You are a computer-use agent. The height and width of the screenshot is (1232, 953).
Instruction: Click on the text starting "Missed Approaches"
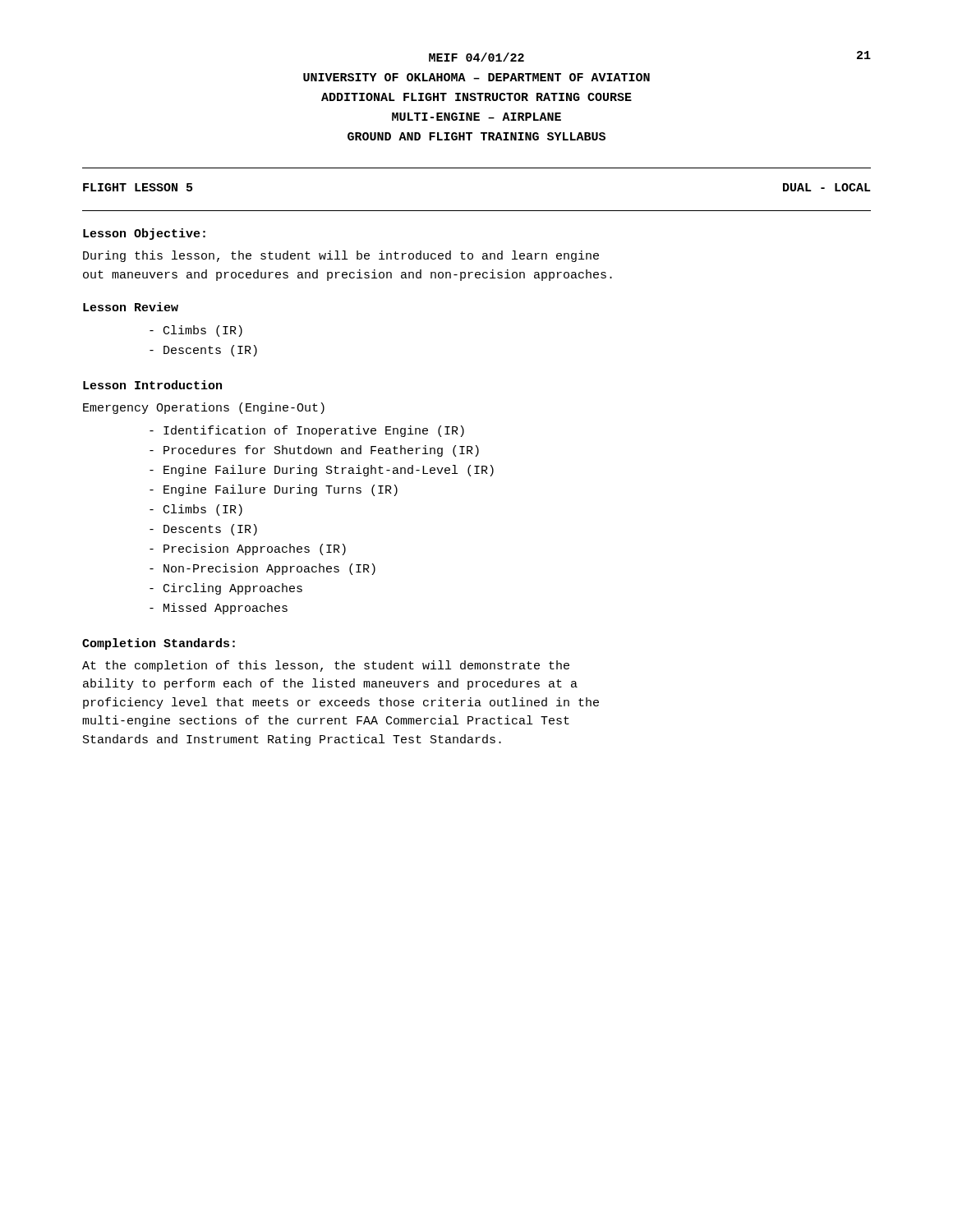point(218,609)
